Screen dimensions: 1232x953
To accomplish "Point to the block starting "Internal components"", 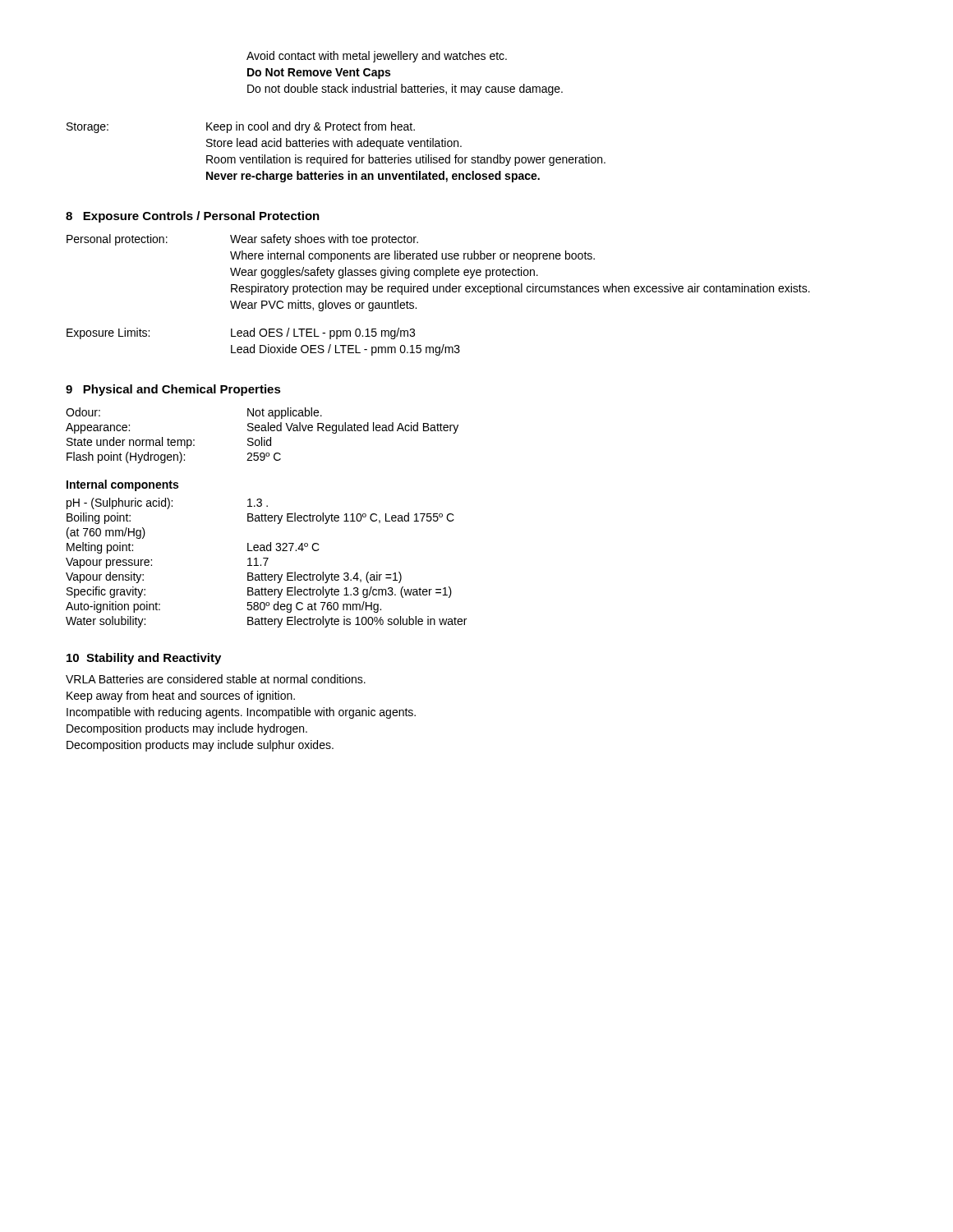I will [x=122, y=485].
